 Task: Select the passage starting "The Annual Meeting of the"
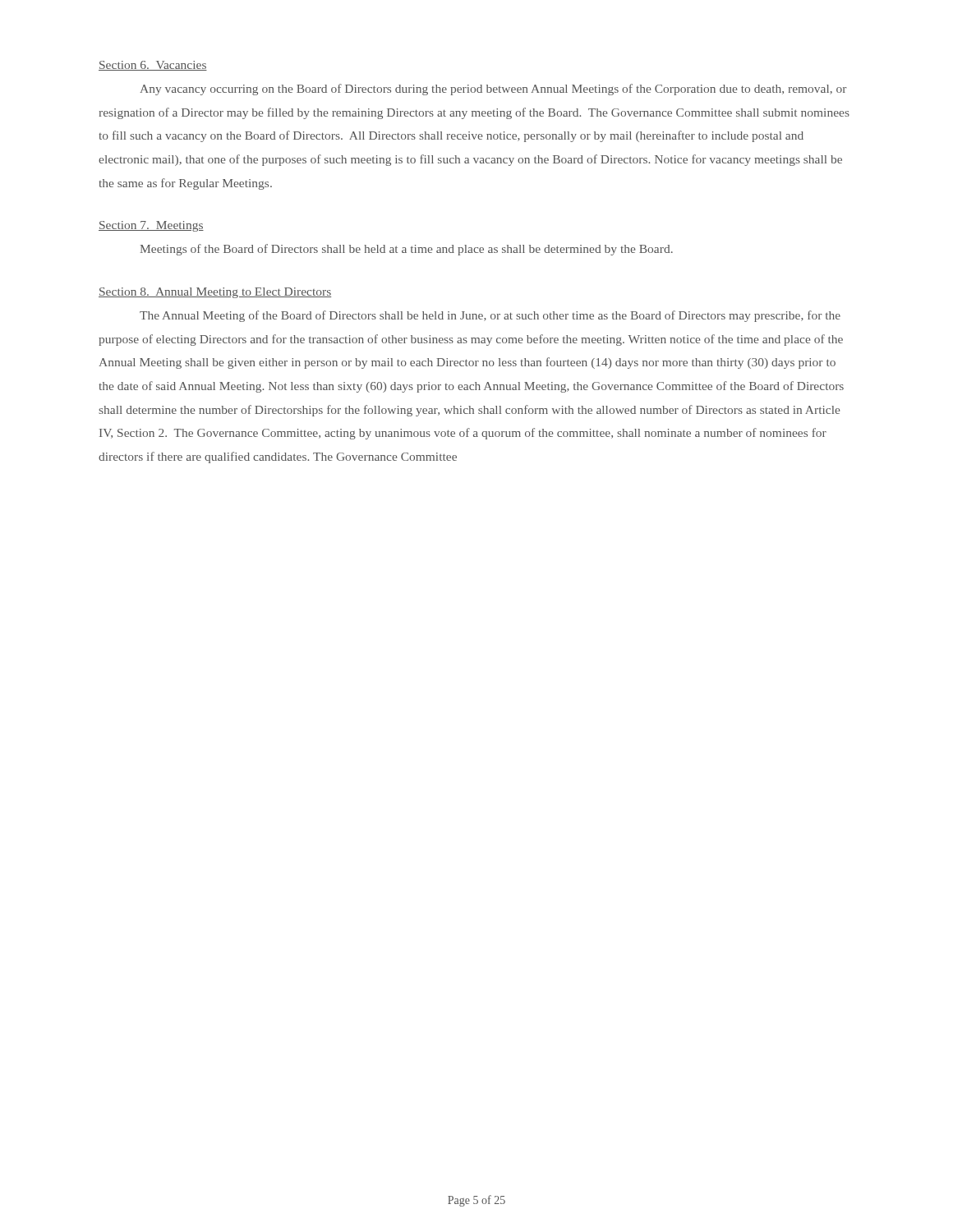coord(471,386)
